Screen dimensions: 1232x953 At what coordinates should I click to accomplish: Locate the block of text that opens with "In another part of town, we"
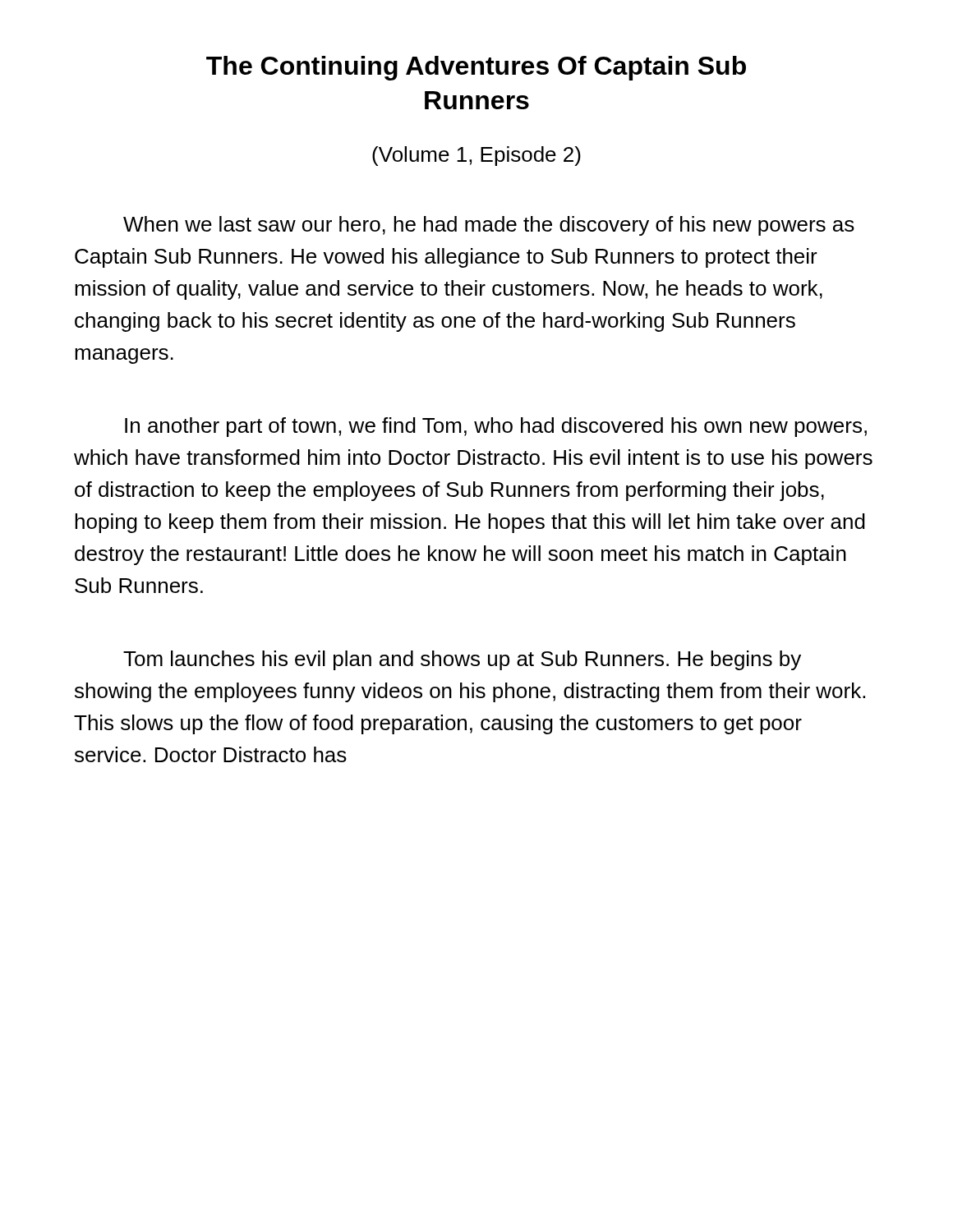pyautogui.click(x=473, y=506)
